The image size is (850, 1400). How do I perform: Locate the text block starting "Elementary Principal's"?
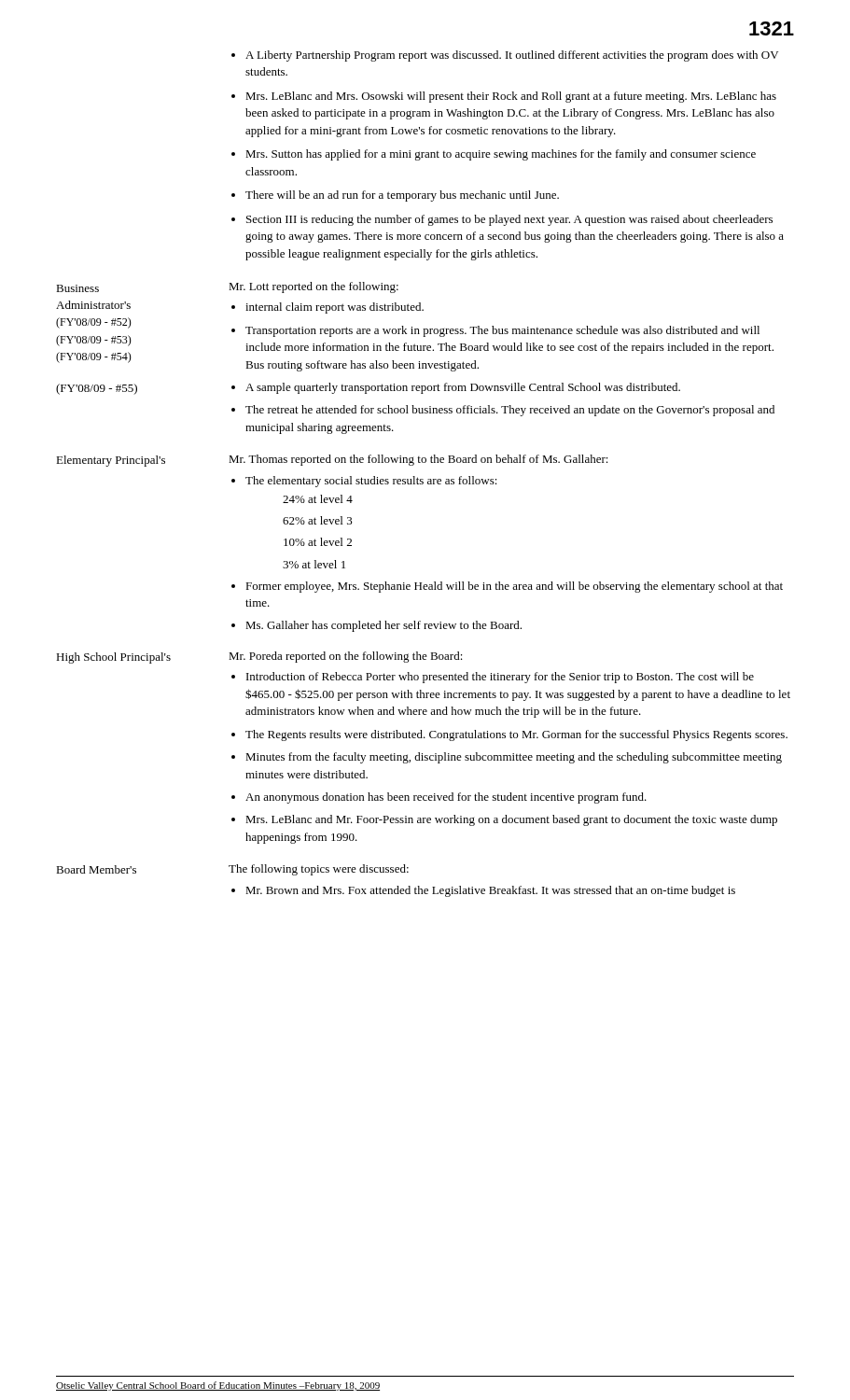click(111, 460)
